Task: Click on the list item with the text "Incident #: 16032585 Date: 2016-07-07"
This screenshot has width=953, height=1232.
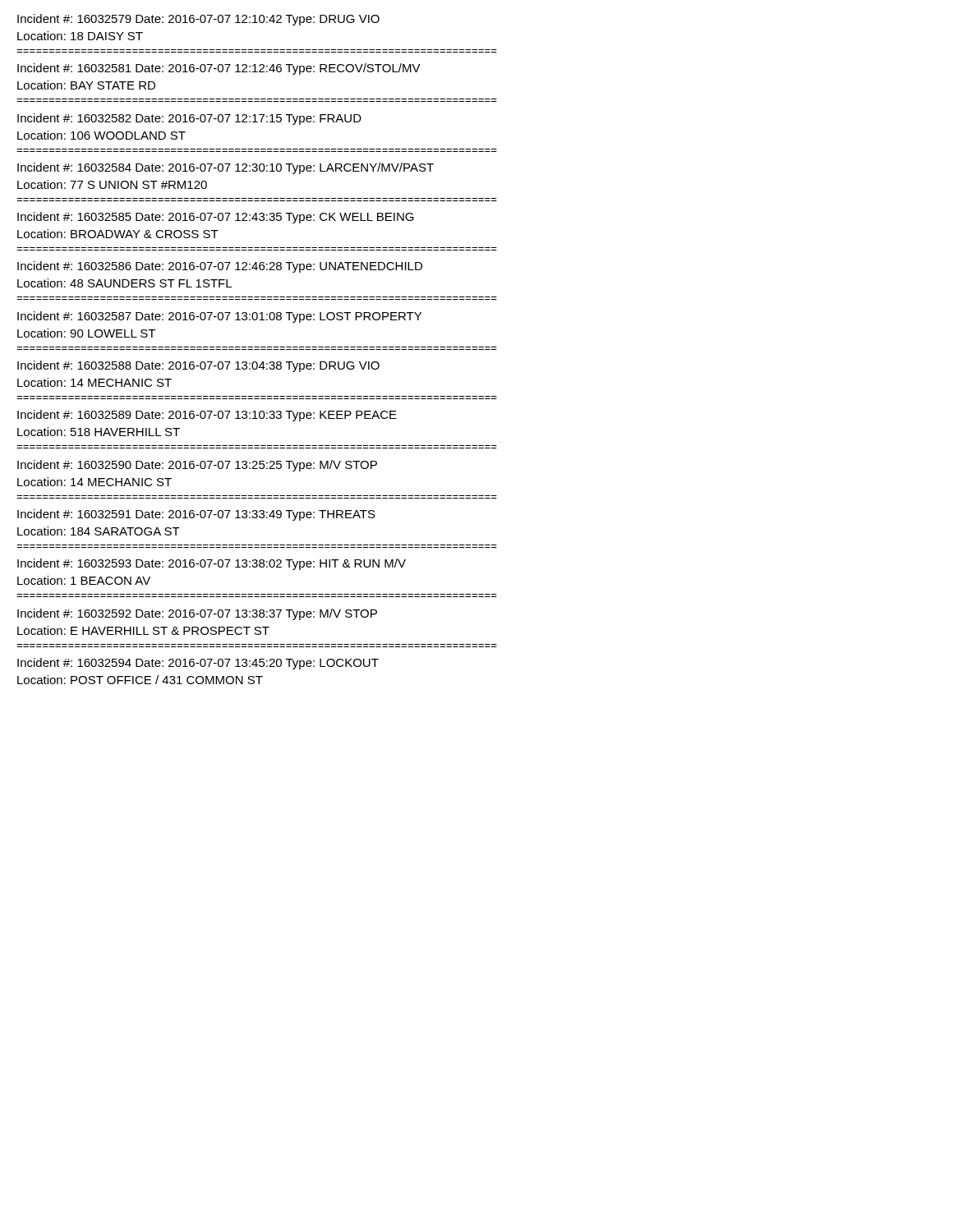Action: point(216,218)
